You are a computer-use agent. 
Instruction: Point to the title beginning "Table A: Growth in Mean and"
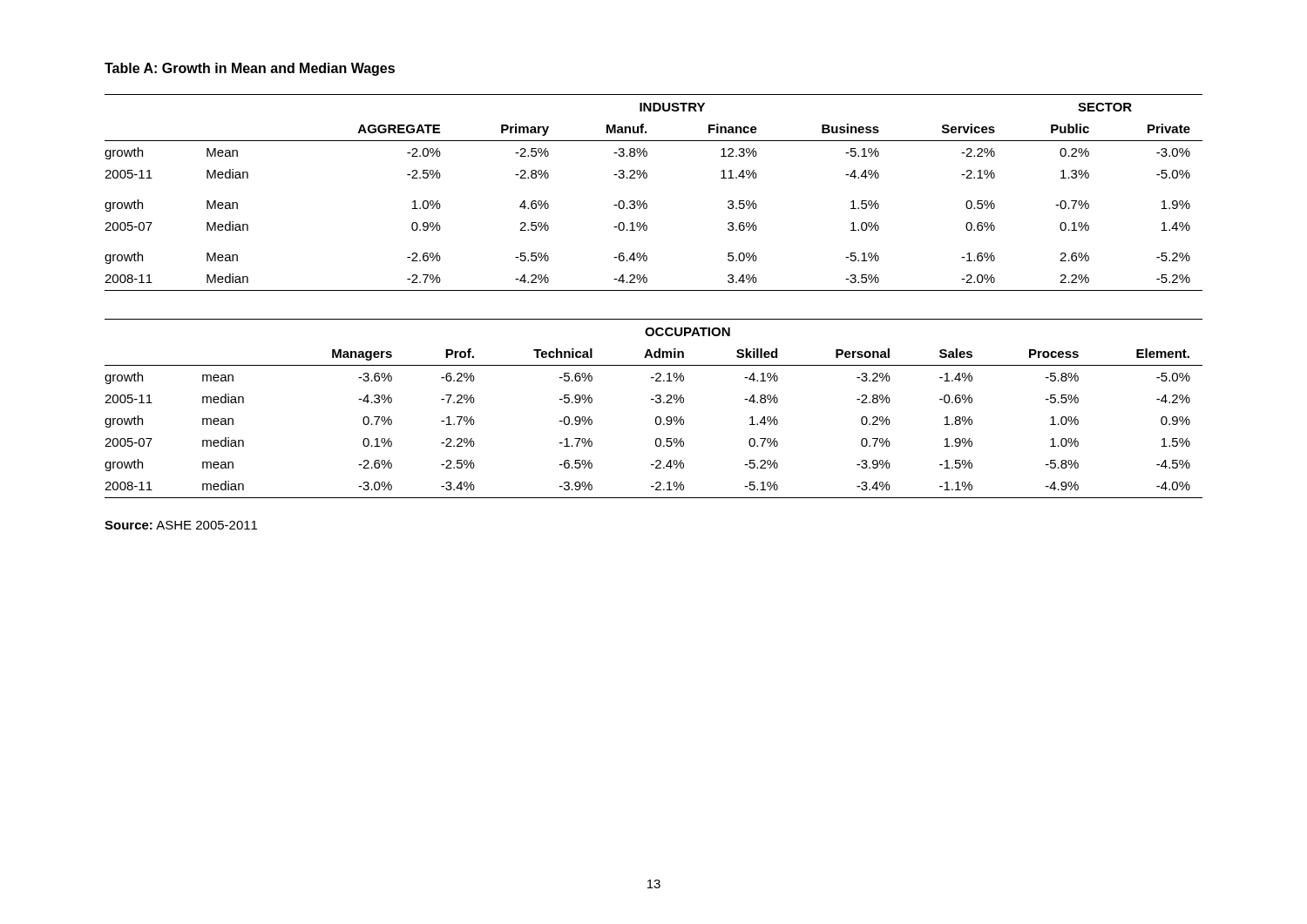coord(250,68)
